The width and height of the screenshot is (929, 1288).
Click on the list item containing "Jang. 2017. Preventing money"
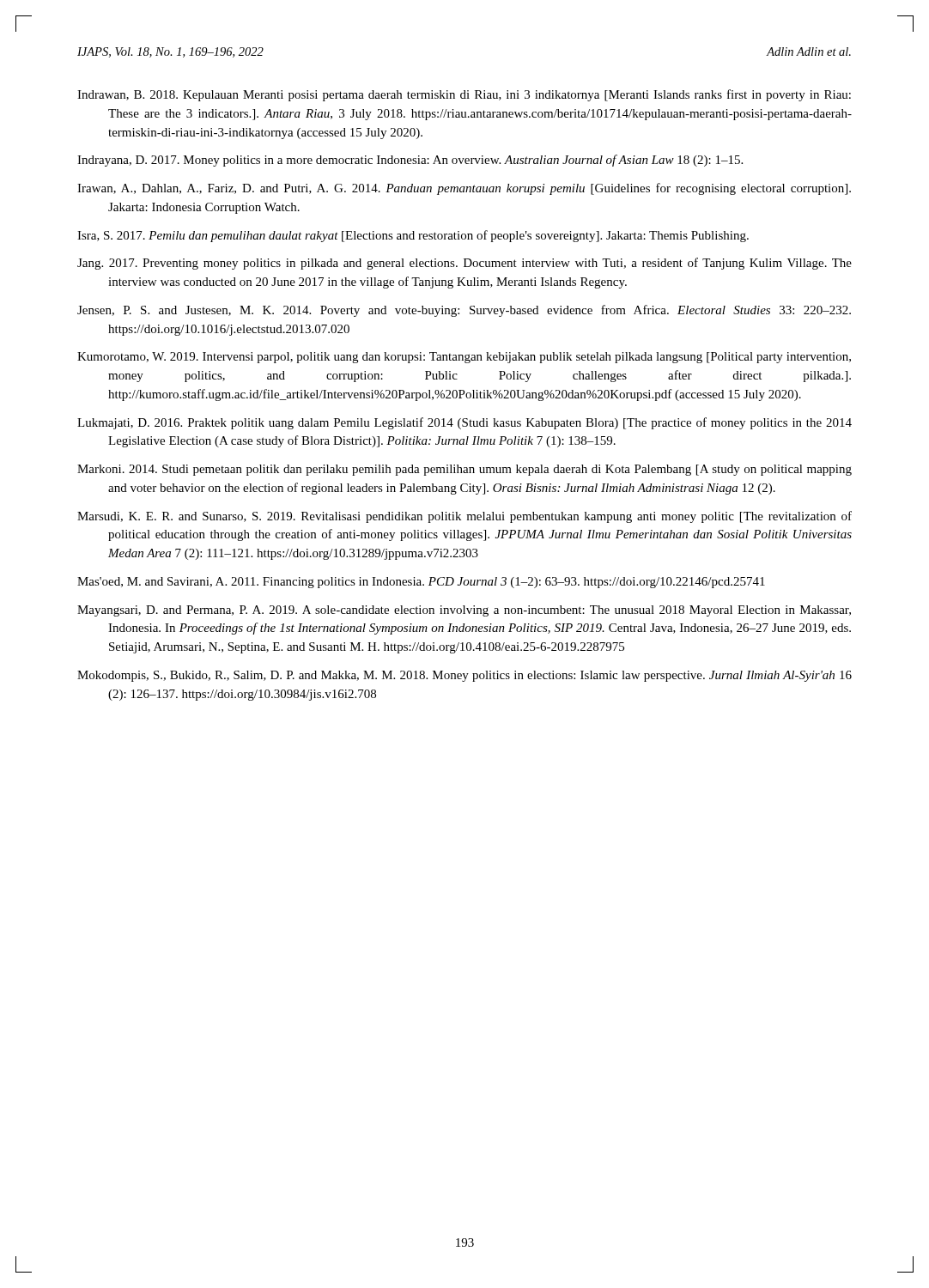[x=464, y=273]
